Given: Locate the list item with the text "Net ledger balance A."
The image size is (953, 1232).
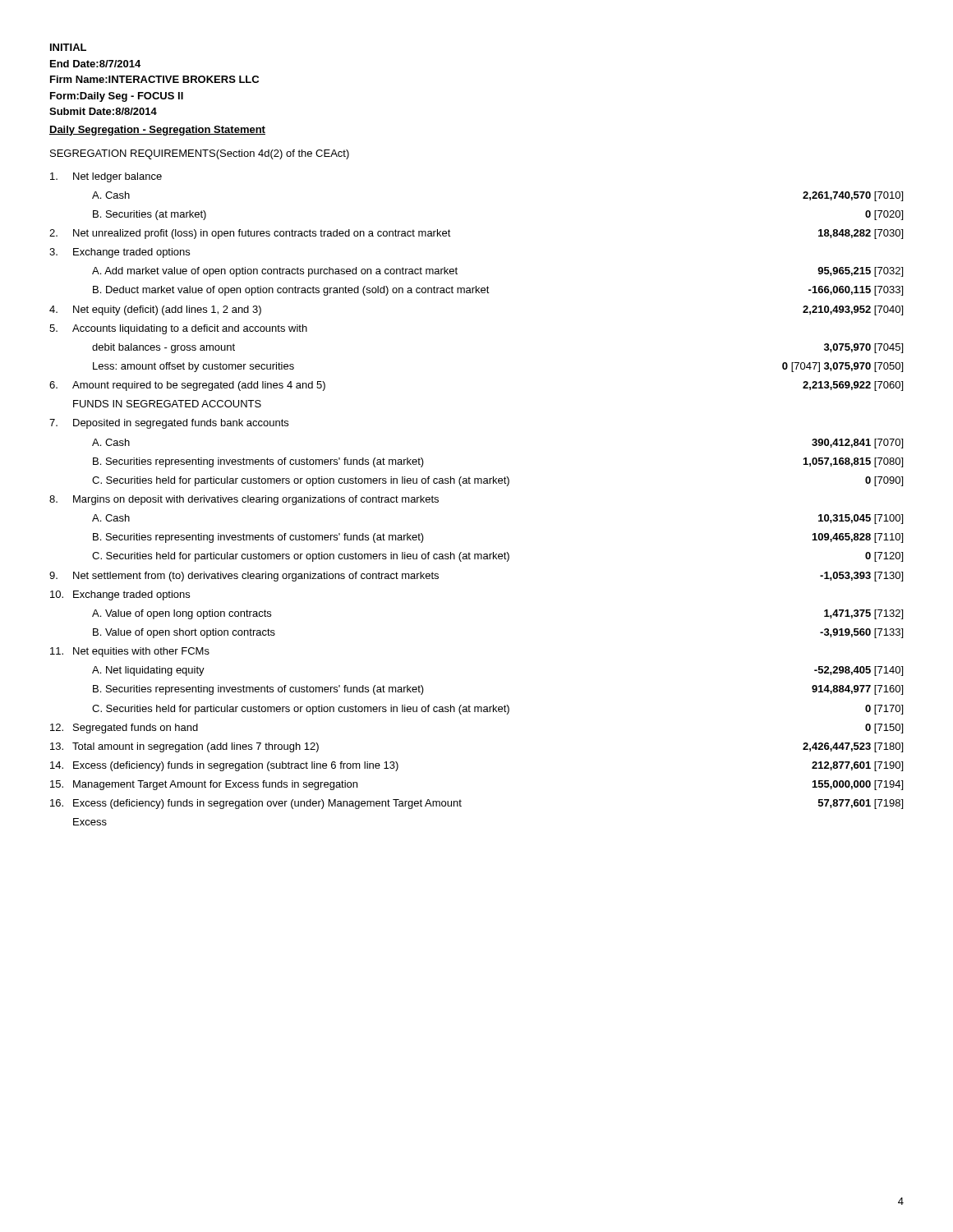Looking at the screenshot, I should 106,177.
